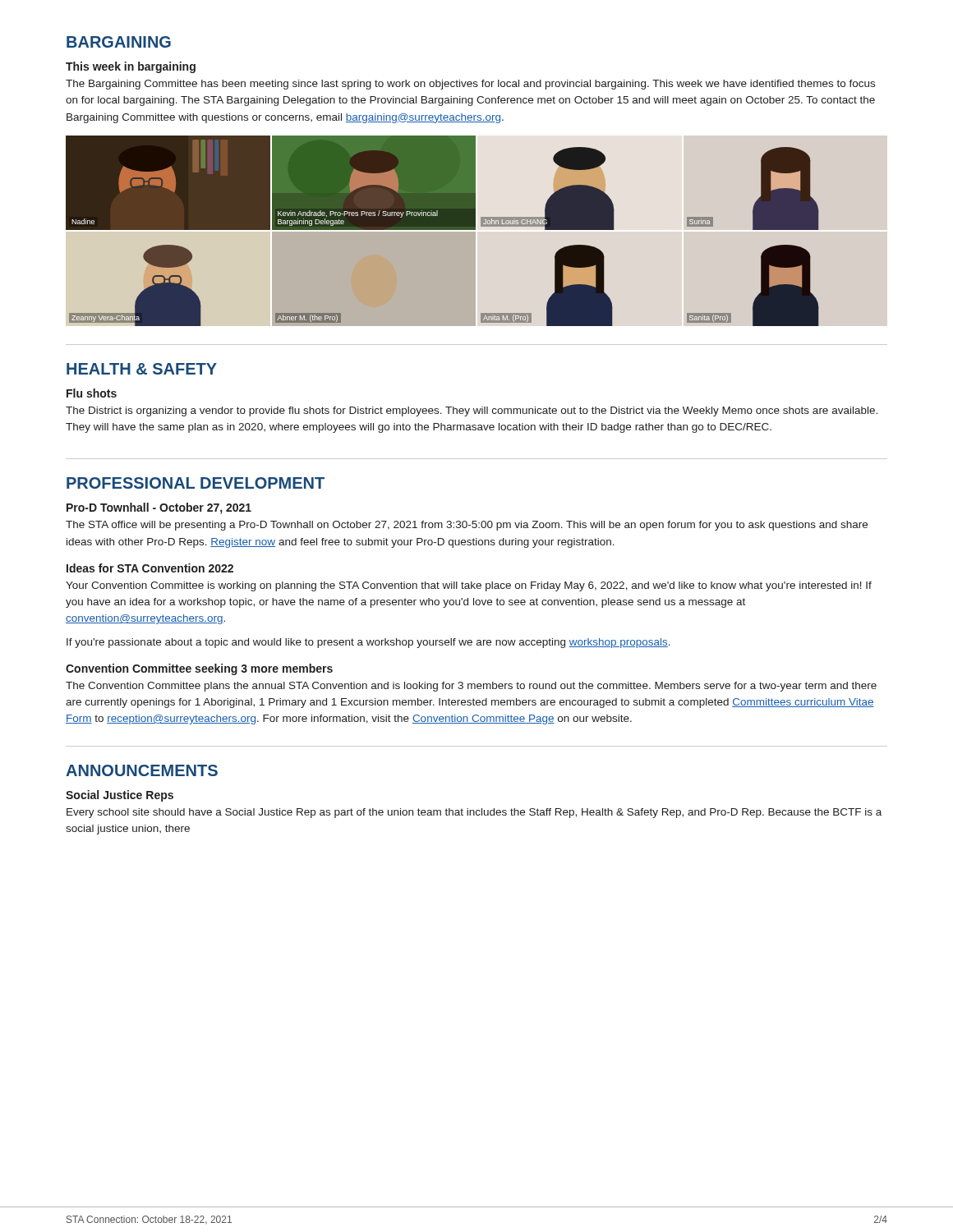Locate the photo
The image size is (953, 1232).
pos(476,231)
